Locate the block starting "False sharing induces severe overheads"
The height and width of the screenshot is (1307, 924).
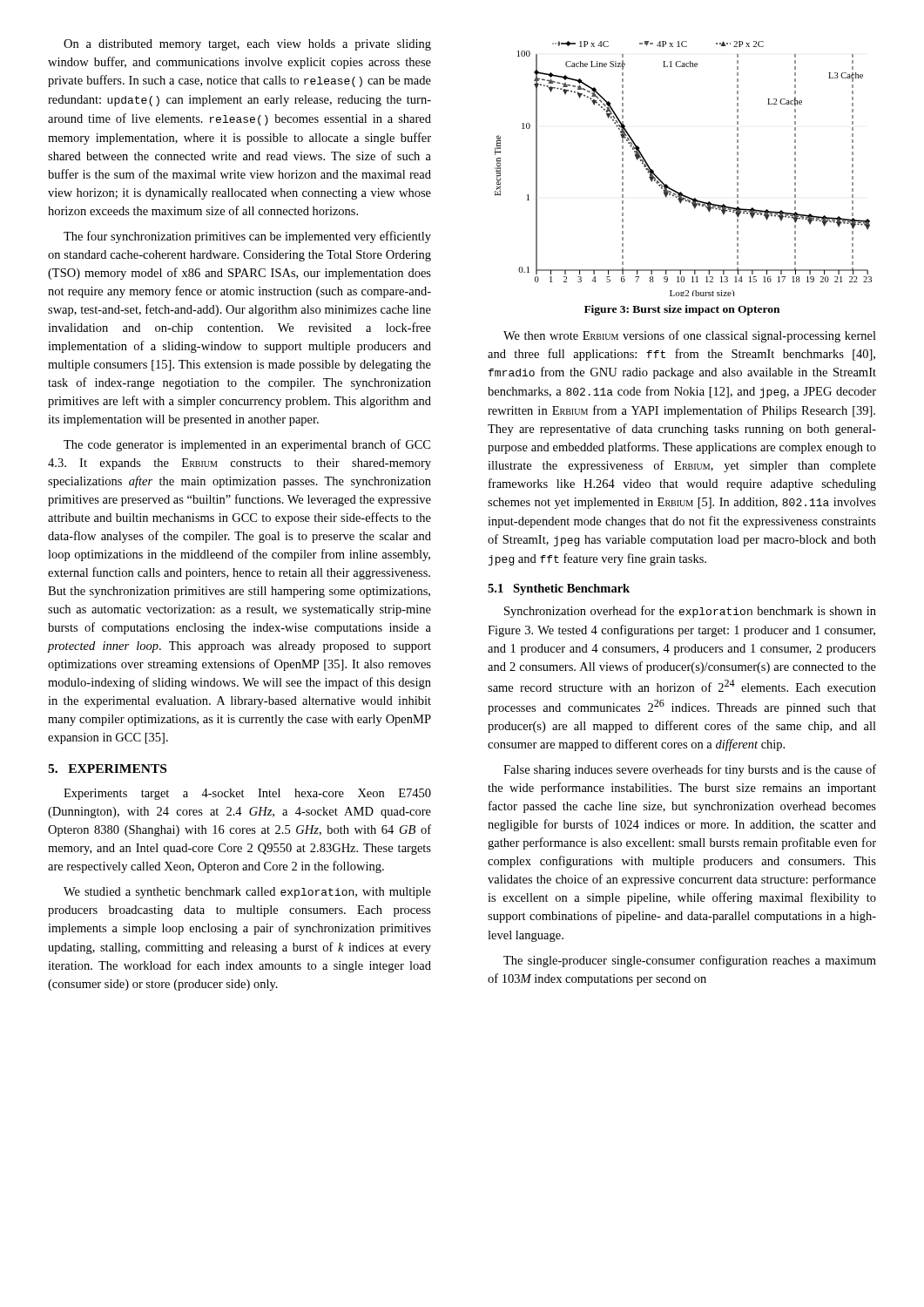[x=682, y=852]
